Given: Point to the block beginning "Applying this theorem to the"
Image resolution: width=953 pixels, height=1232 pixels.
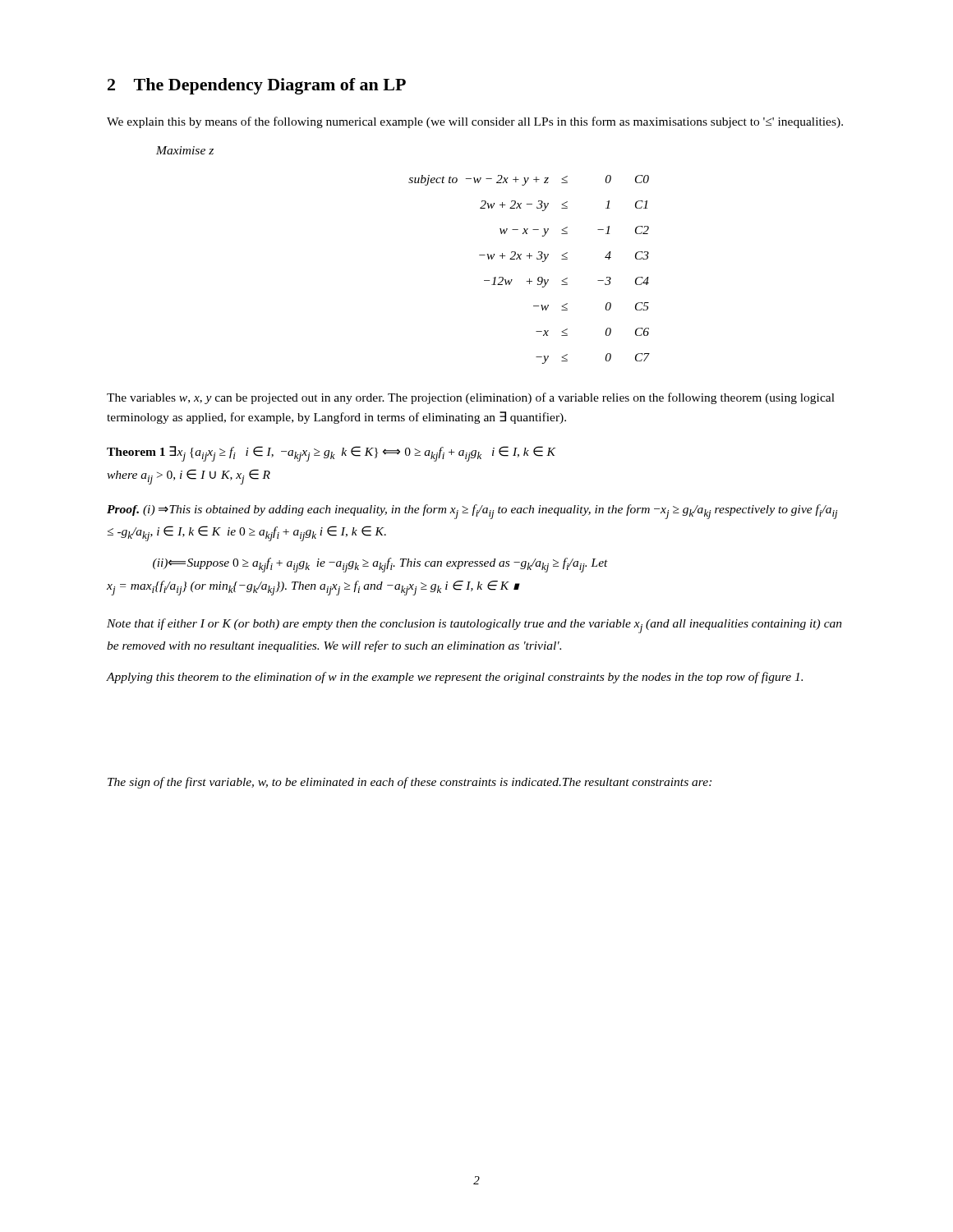Looking at the screenshot, I should (455, 676).
